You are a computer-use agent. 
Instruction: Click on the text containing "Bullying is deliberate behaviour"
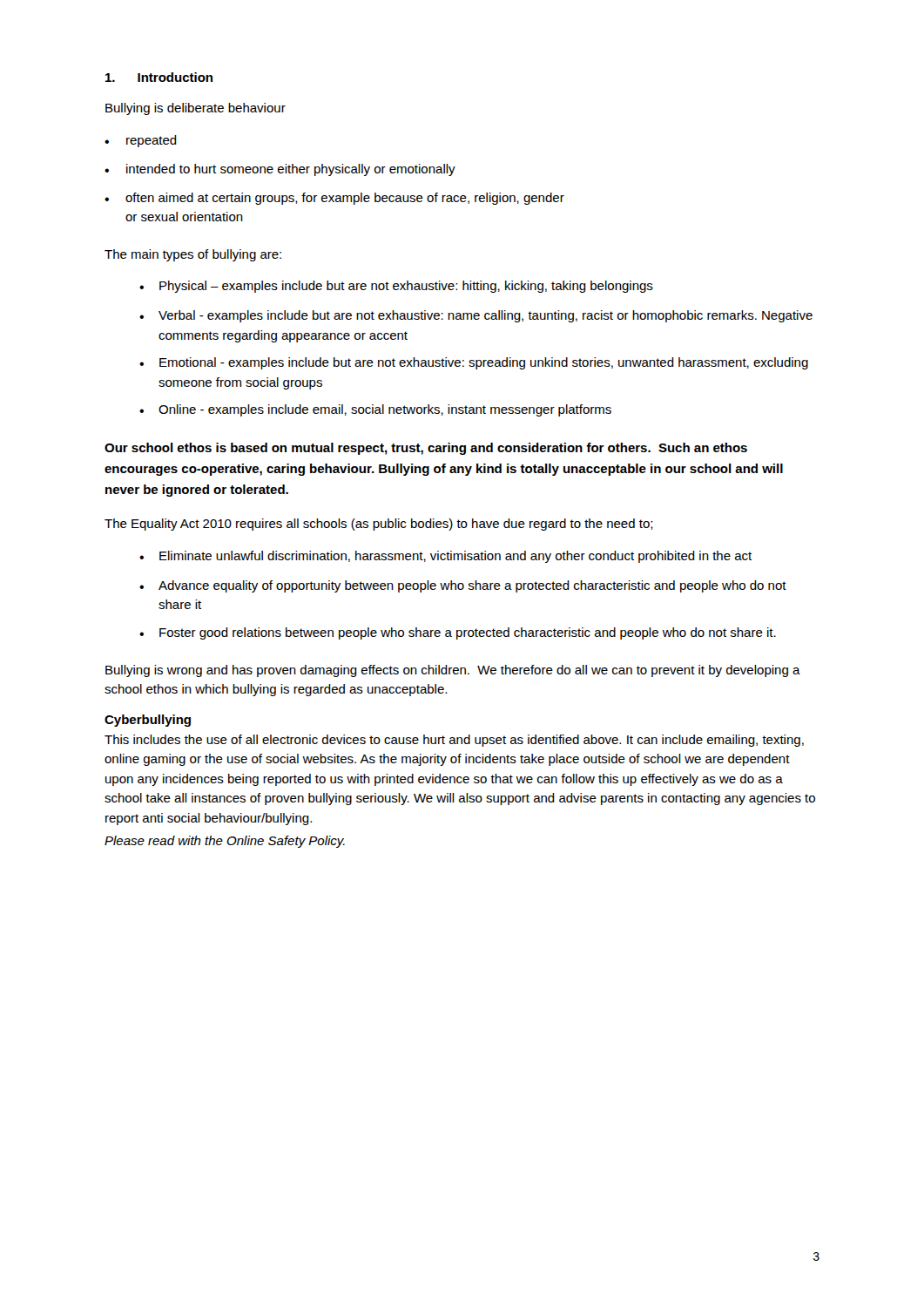(x=195, y=108)
